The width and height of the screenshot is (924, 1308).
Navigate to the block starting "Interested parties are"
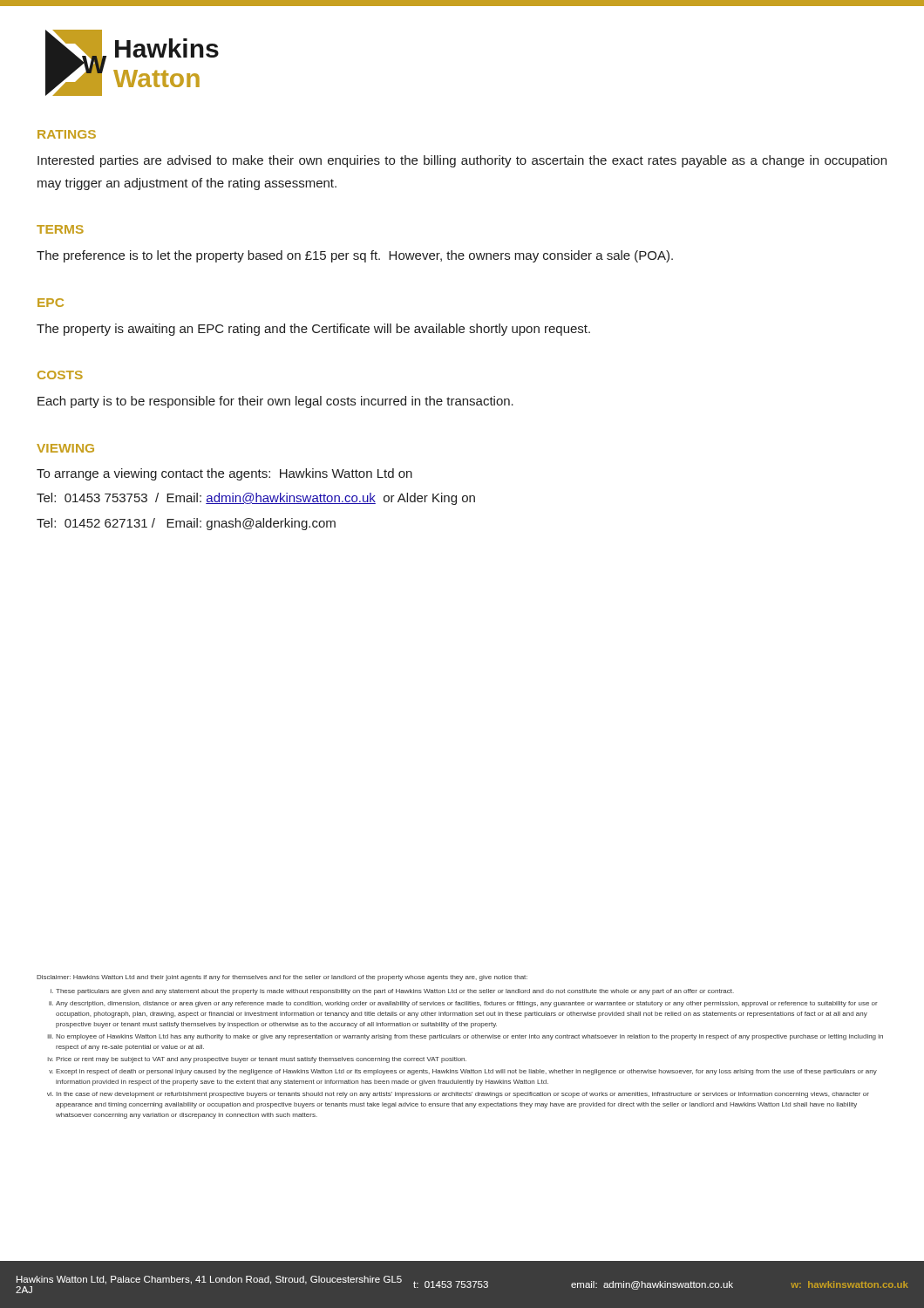click(x=462, y=171)
